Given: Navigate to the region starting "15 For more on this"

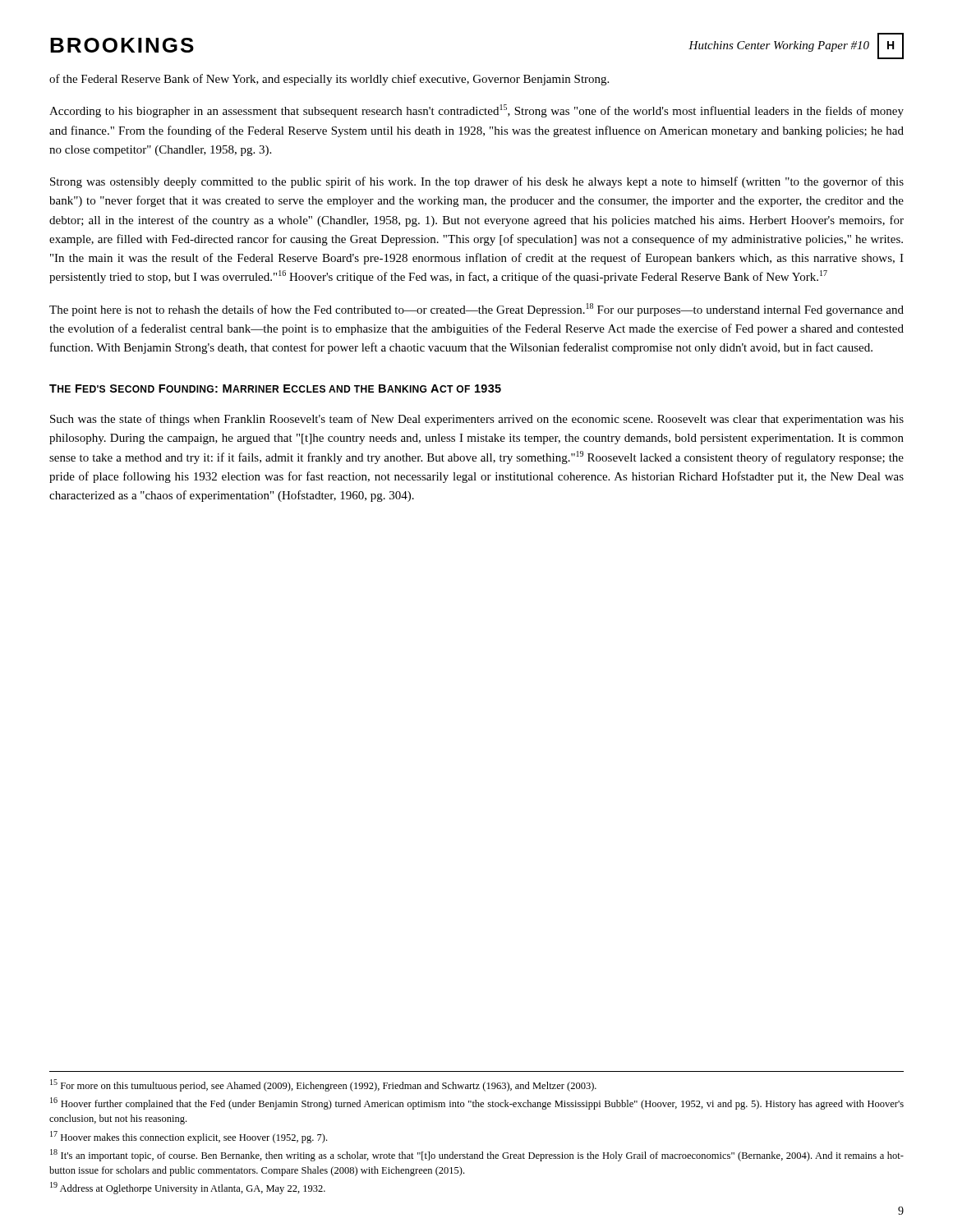Looking at the screenshot, I should click(323, 1085).
